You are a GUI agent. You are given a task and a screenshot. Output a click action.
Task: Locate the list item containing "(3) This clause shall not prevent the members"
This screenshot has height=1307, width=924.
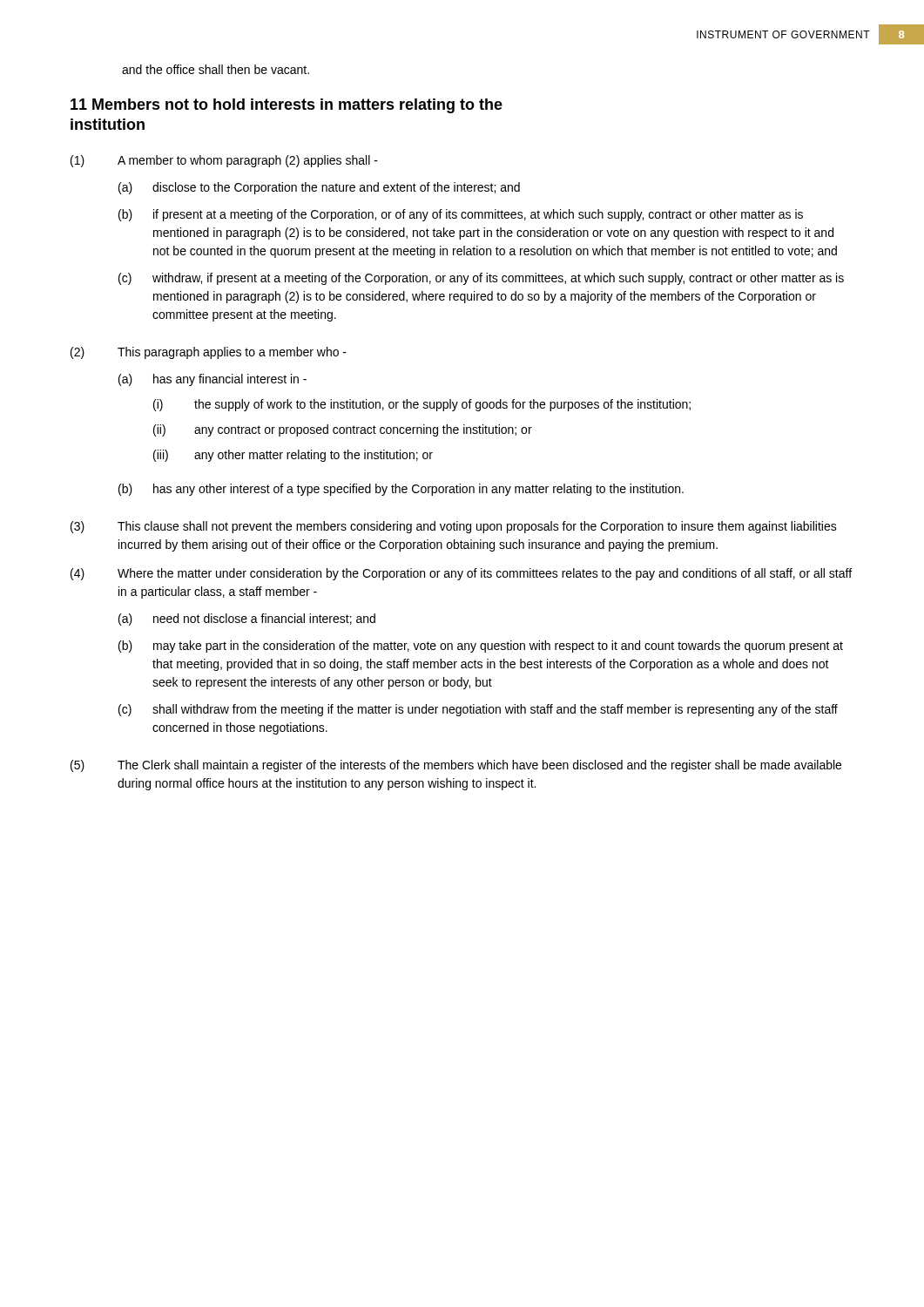(462, 536)
